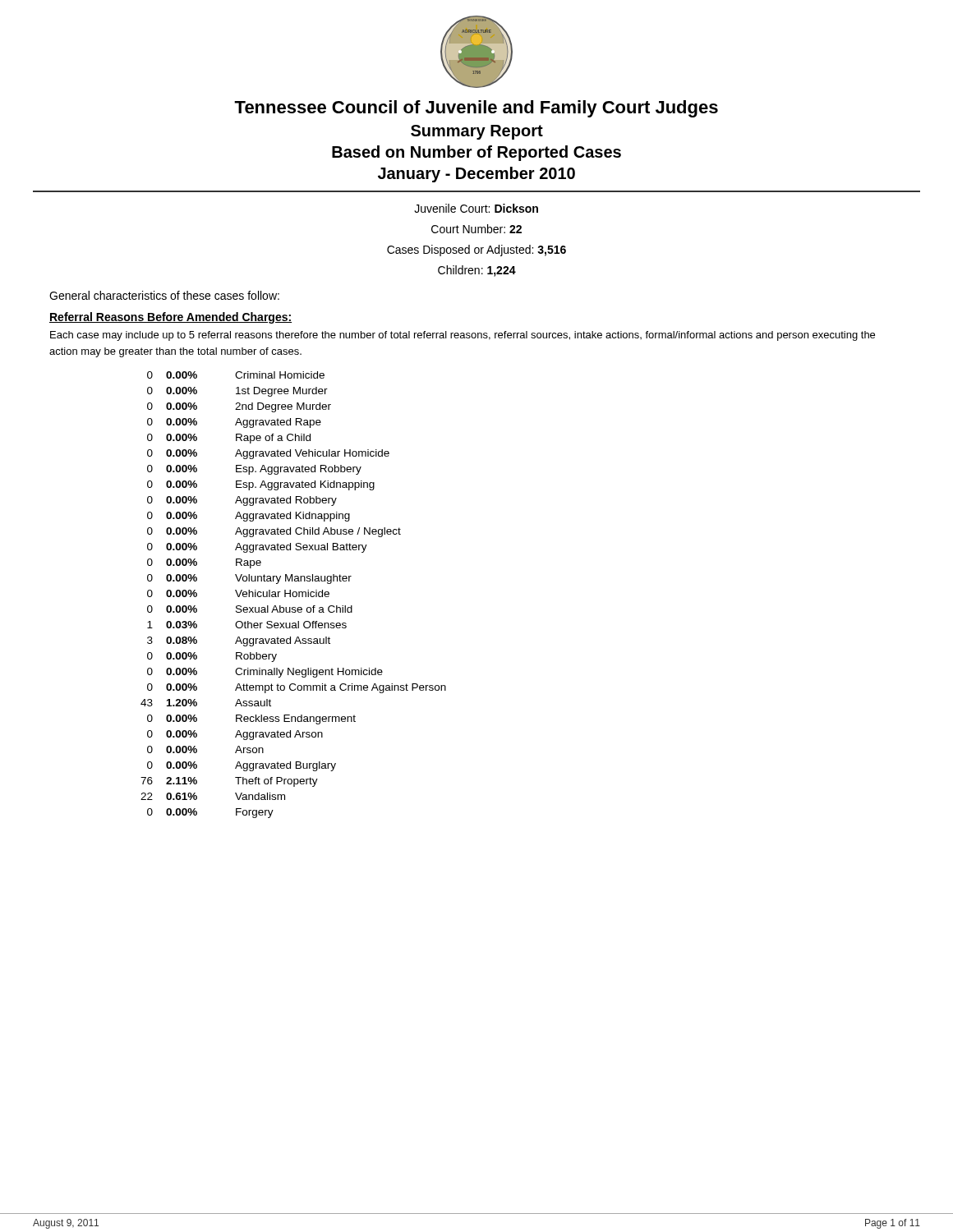Locate the text starting "Juvenile Court: Dickson Court Number:"

coord(476,240)
